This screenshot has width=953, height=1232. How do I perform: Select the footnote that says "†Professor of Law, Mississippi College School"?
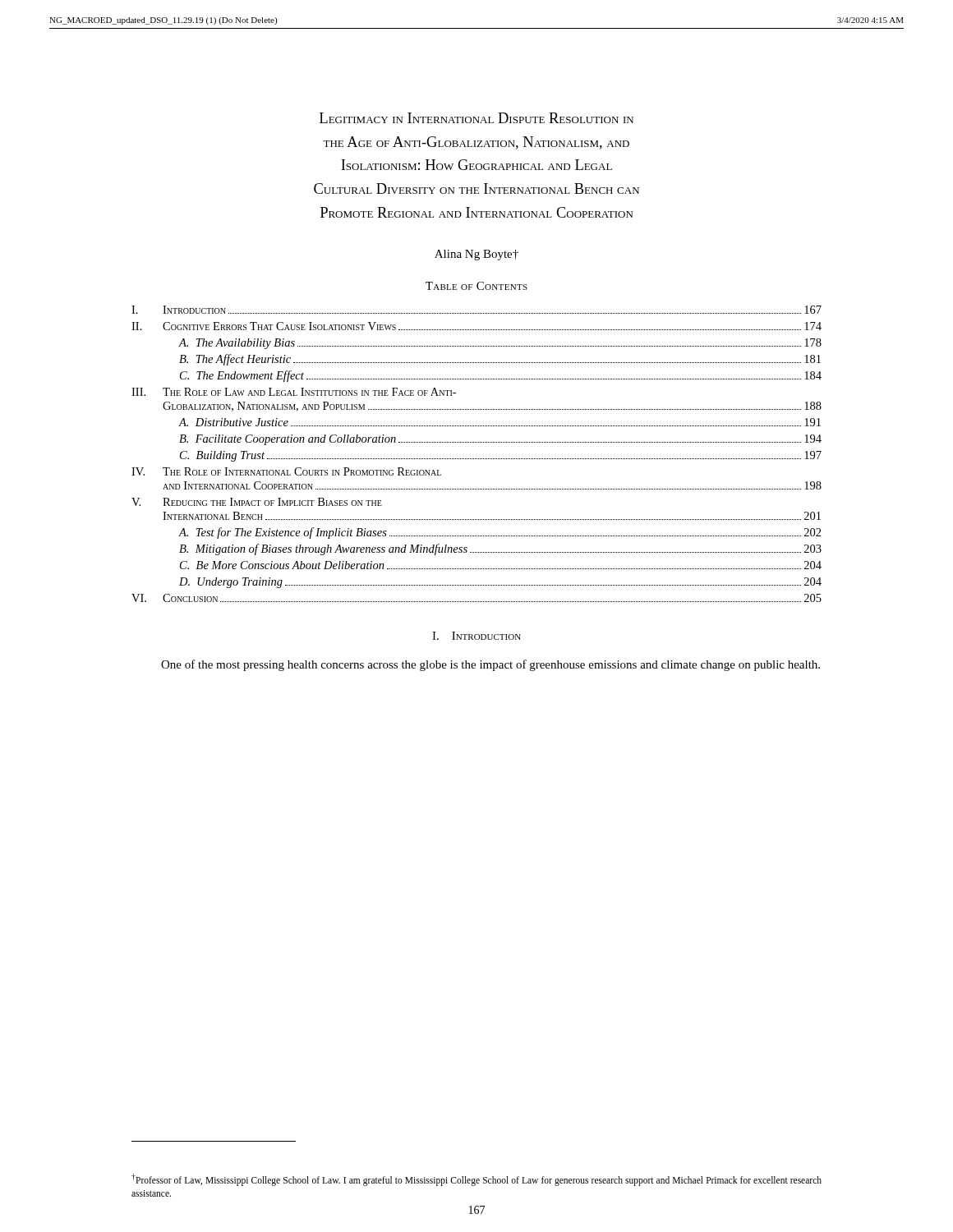pos(476,1185)
